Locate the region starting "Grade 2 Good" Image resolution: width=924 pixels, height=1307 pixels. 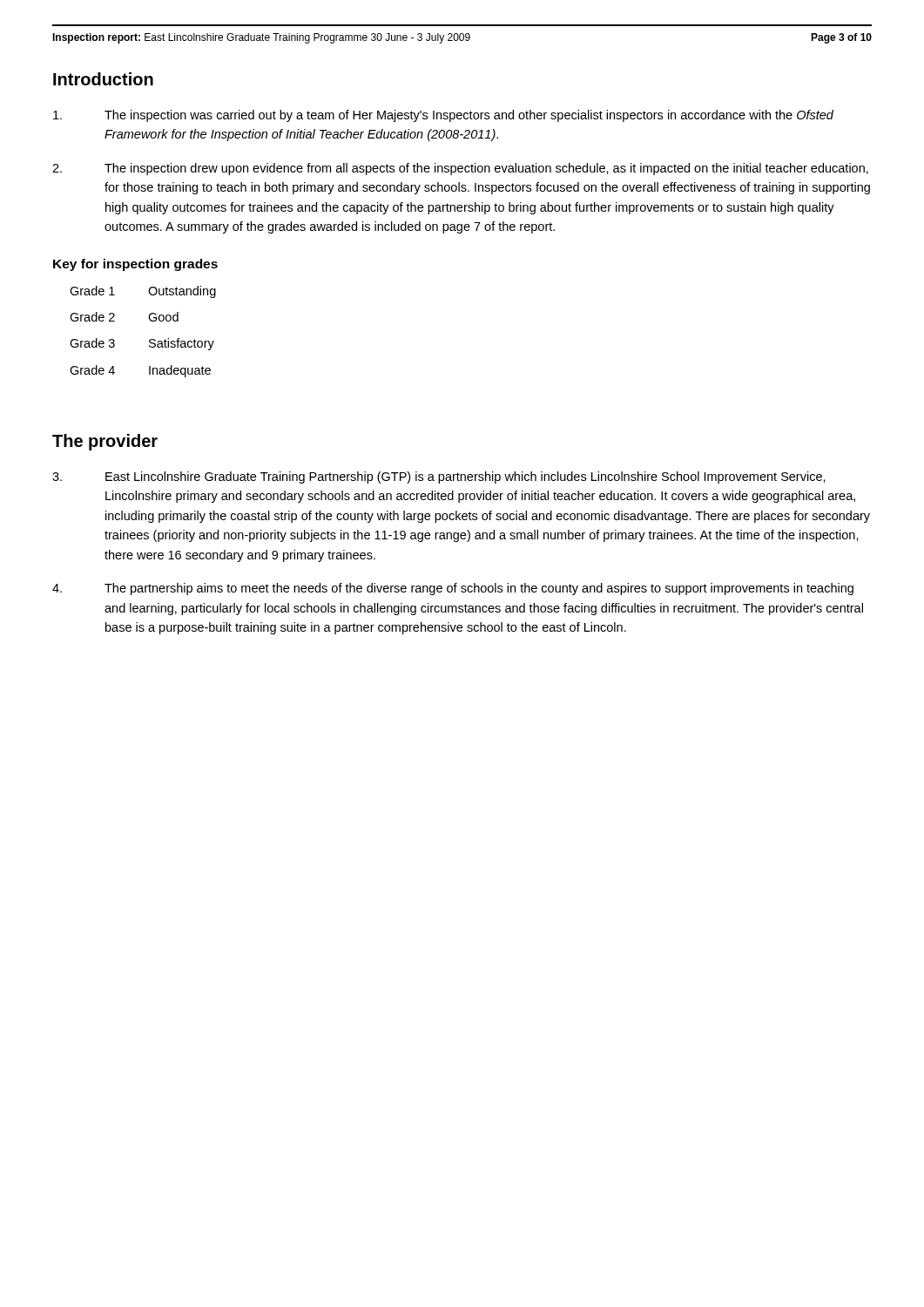(x=95, y=316)
